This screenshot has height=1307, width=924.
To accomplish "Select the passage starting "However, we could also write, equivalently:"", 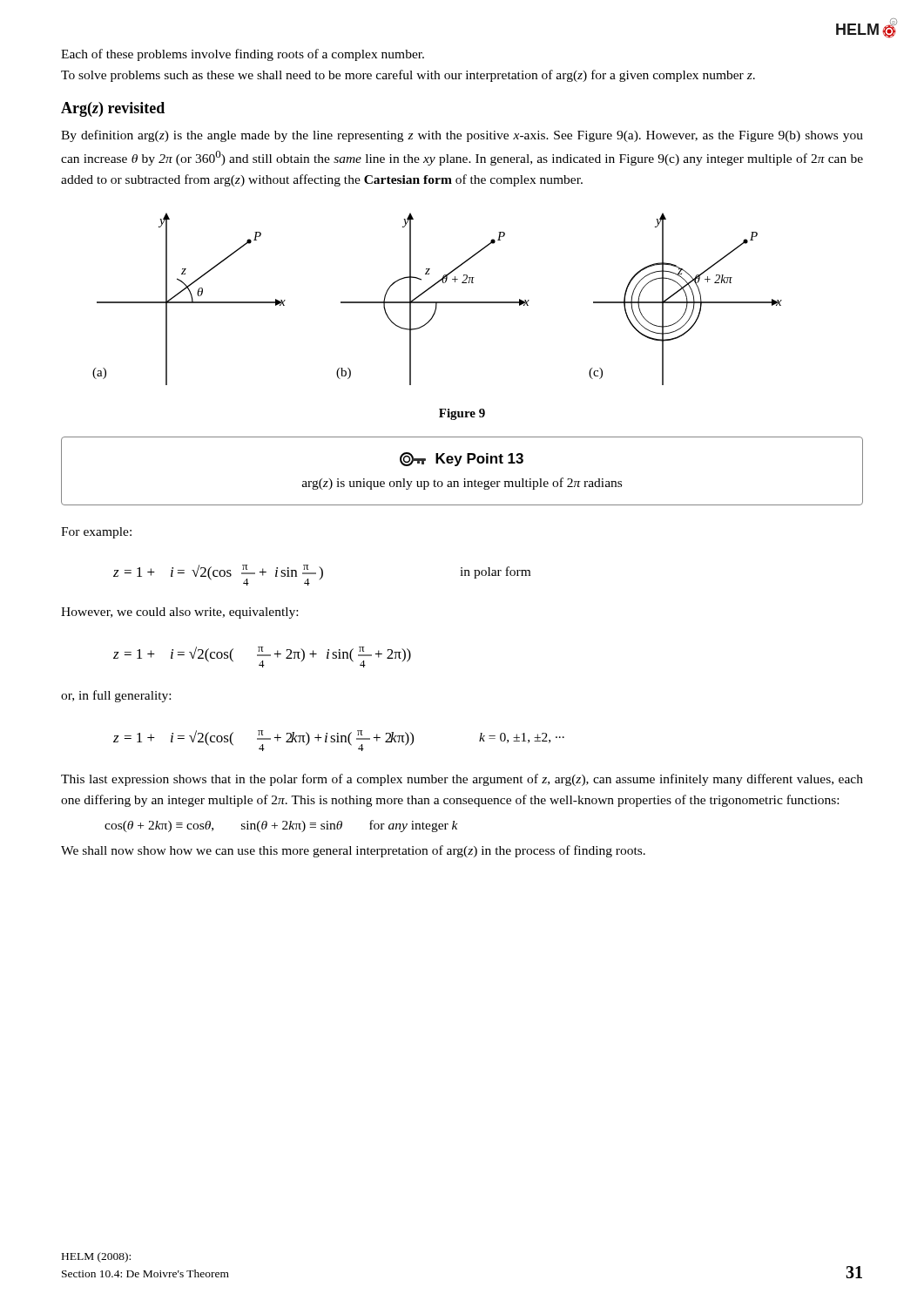I will [180, 611].
